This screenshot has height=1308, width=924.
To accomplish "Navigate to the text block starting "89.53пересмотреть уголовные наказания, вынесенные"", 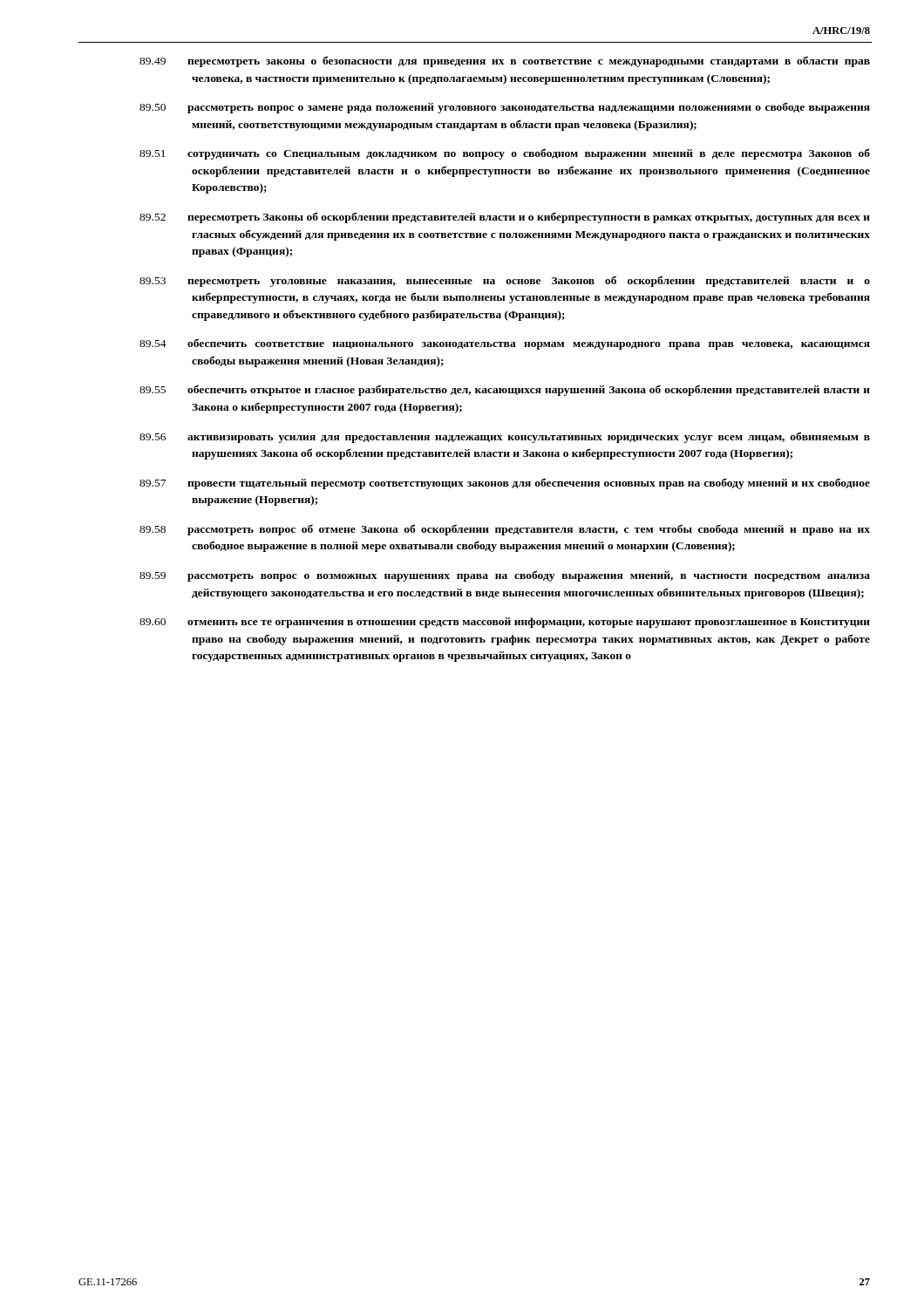I will click(531, 296).
